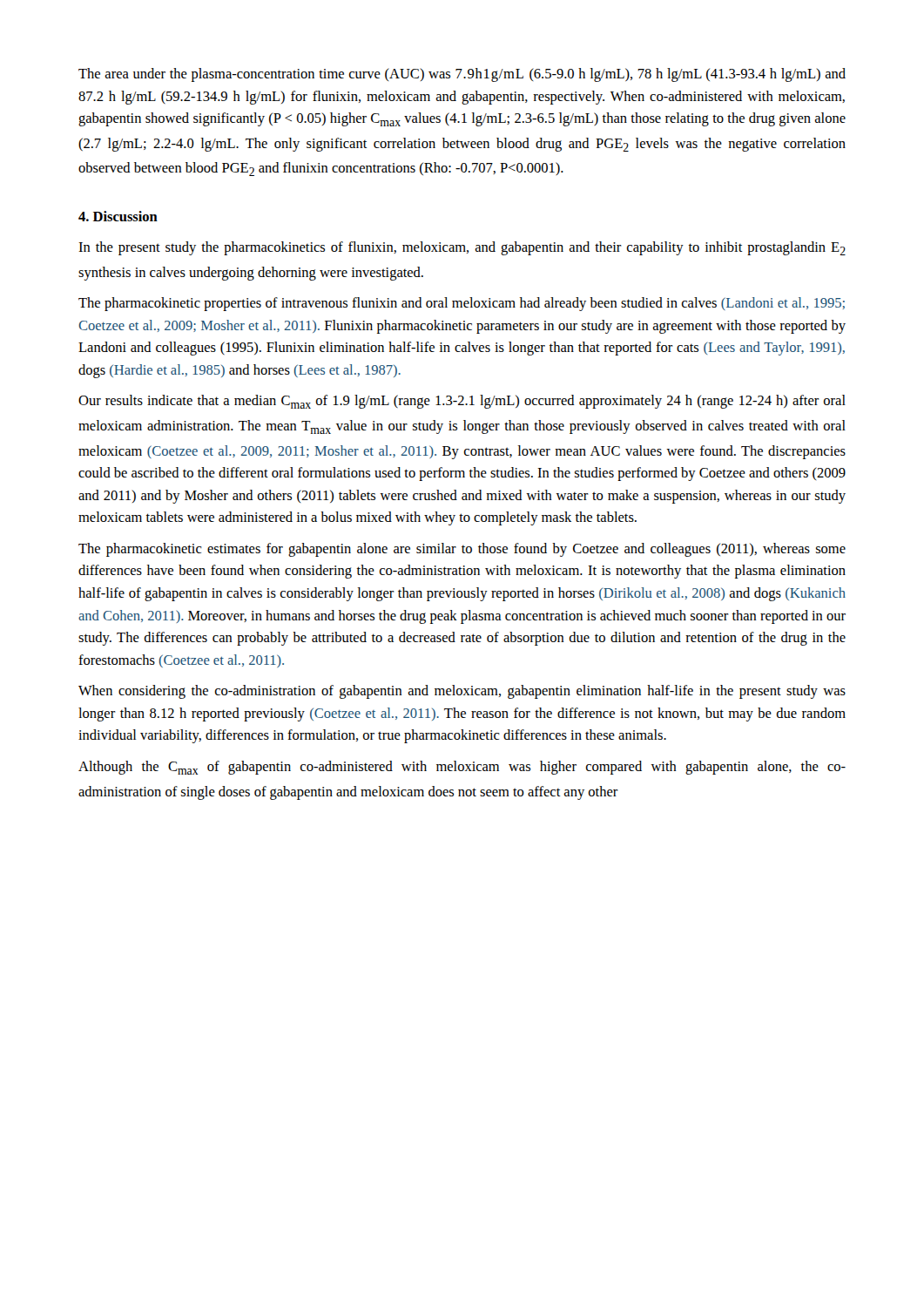
Task: Select the text block starting "4. Discussion"
Action: [118, 217]
